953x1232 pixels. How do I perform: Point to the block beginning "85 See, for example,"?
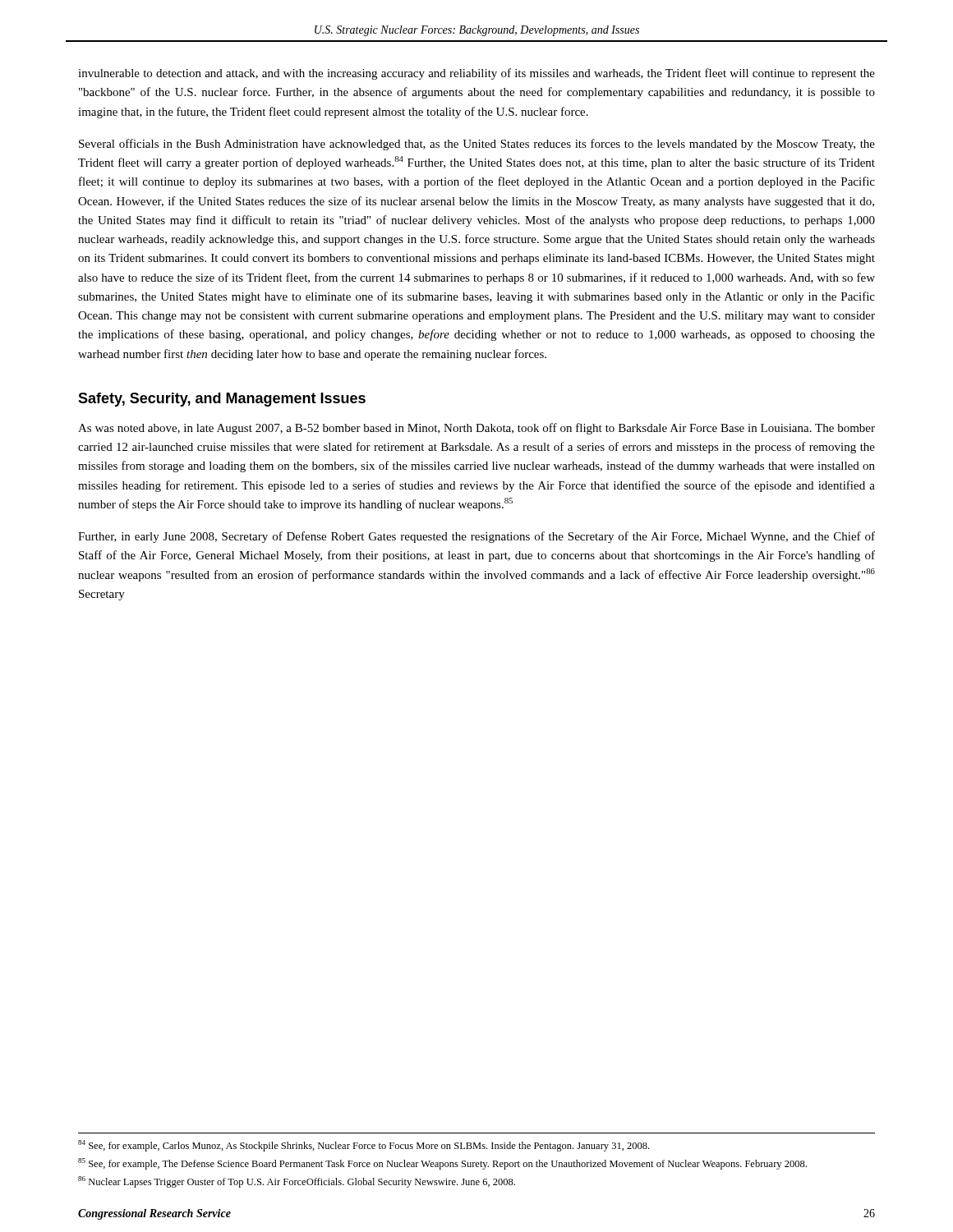click(443, 1163)
